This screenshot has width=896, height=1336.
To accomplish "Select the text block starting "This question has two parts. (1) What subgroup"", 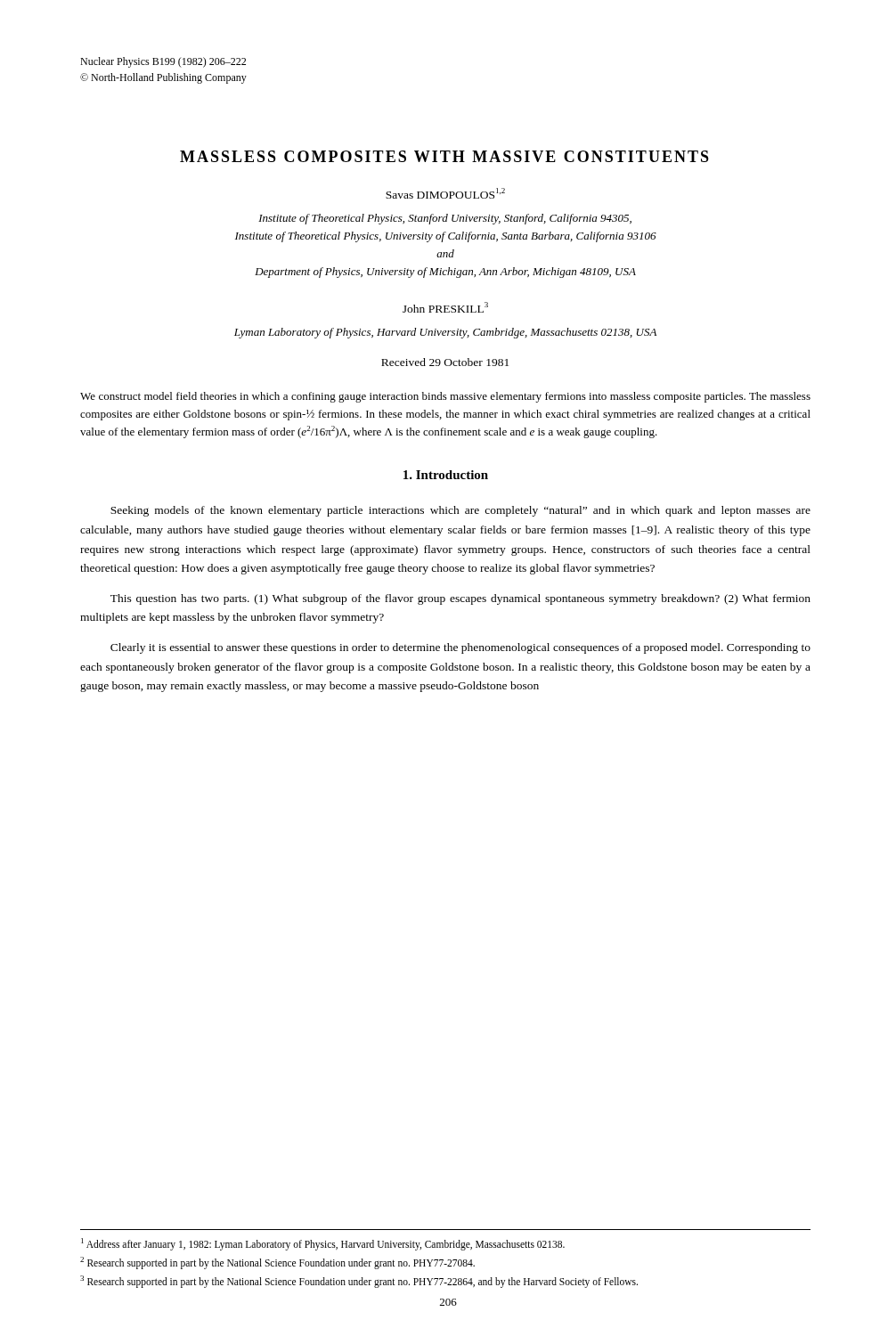I will tap(445, 608).
